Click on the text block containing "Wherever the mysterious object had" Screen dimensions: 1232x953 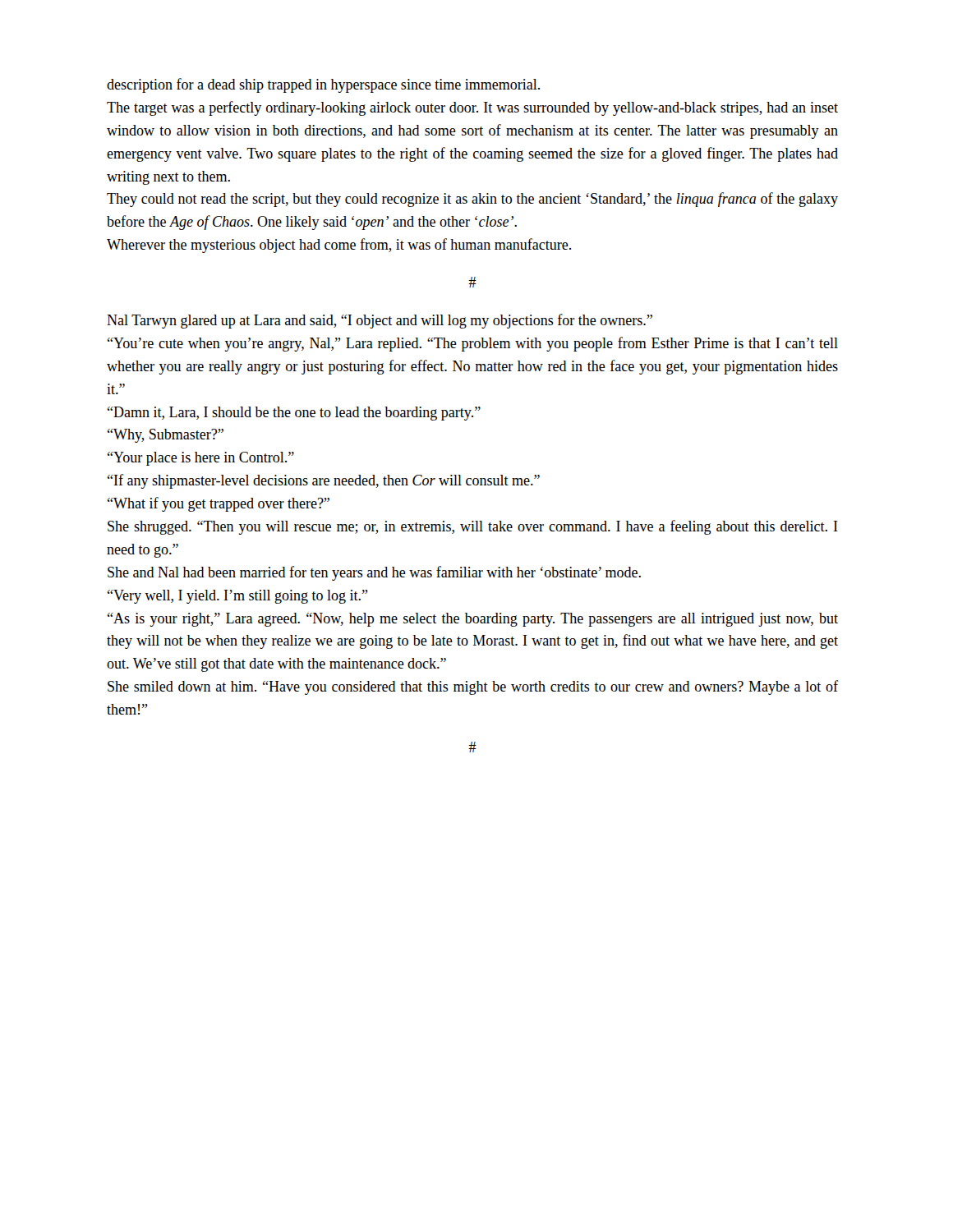coord(472,246)
